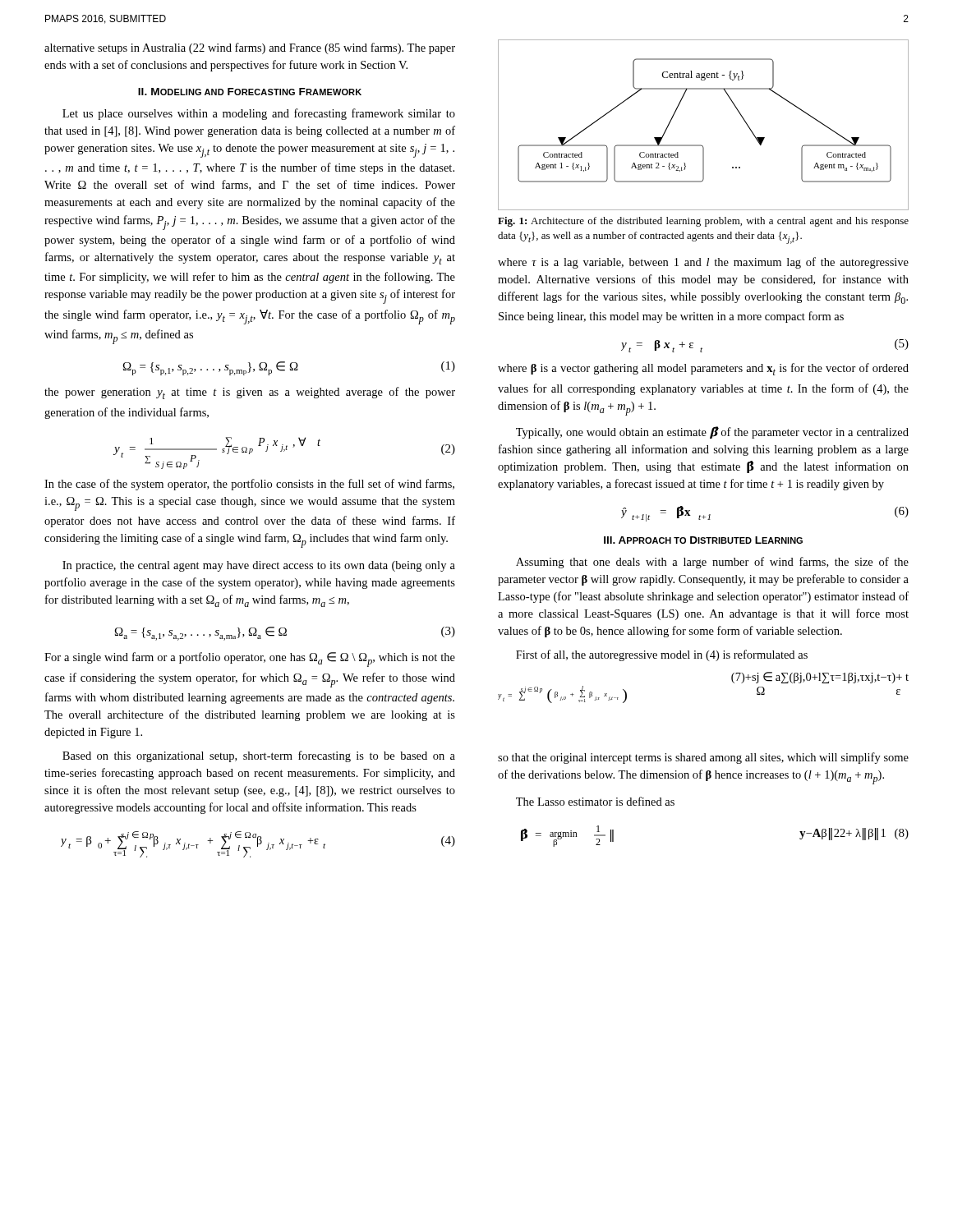Click the formula that begins "y t = 1 ∑ S j ∈"
Screen dimensions: 1232x953
(x=283, y=449)
